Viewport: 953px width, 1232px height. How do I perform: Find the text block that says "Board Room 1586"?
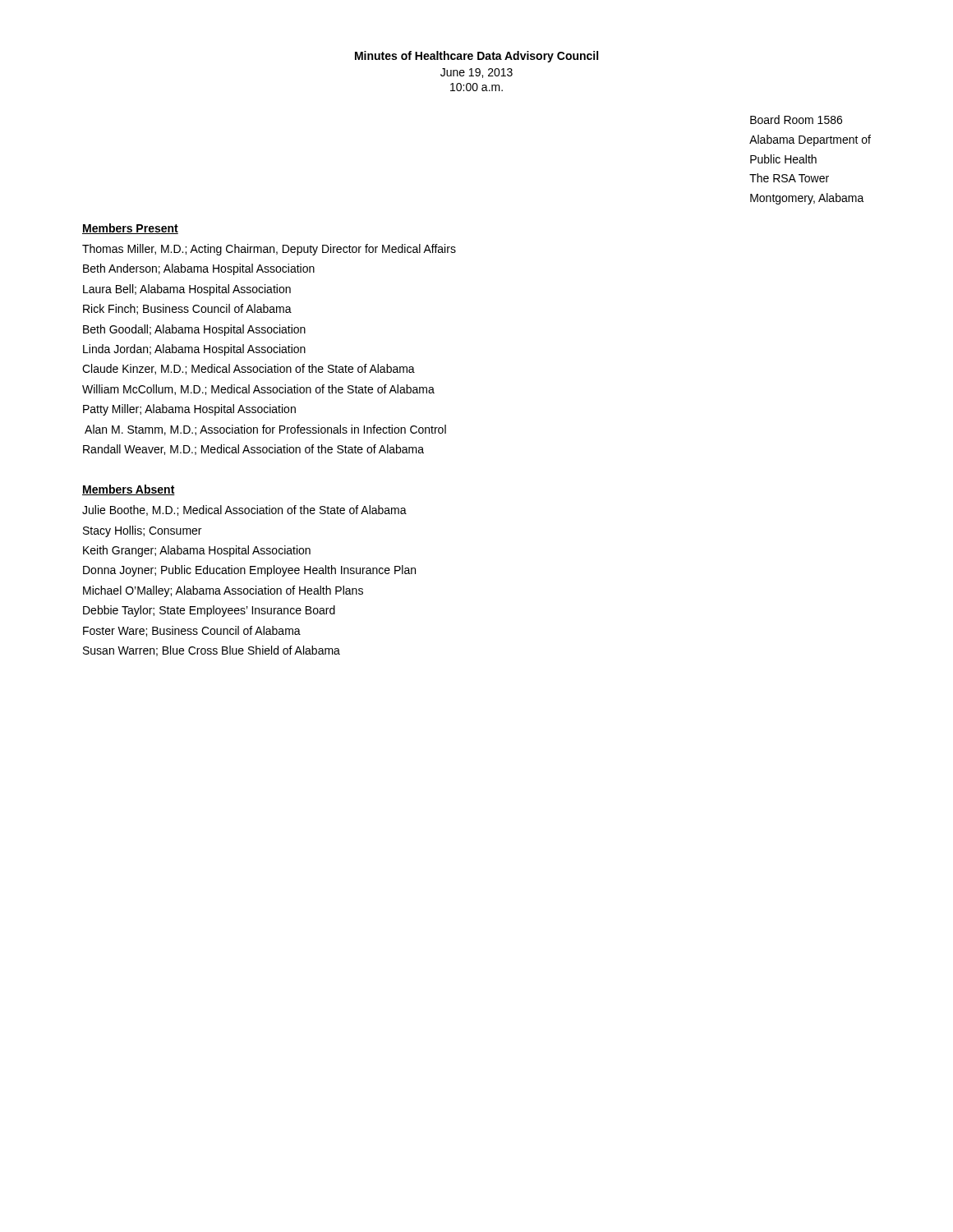pyautogui.click(x=810, y=159)
